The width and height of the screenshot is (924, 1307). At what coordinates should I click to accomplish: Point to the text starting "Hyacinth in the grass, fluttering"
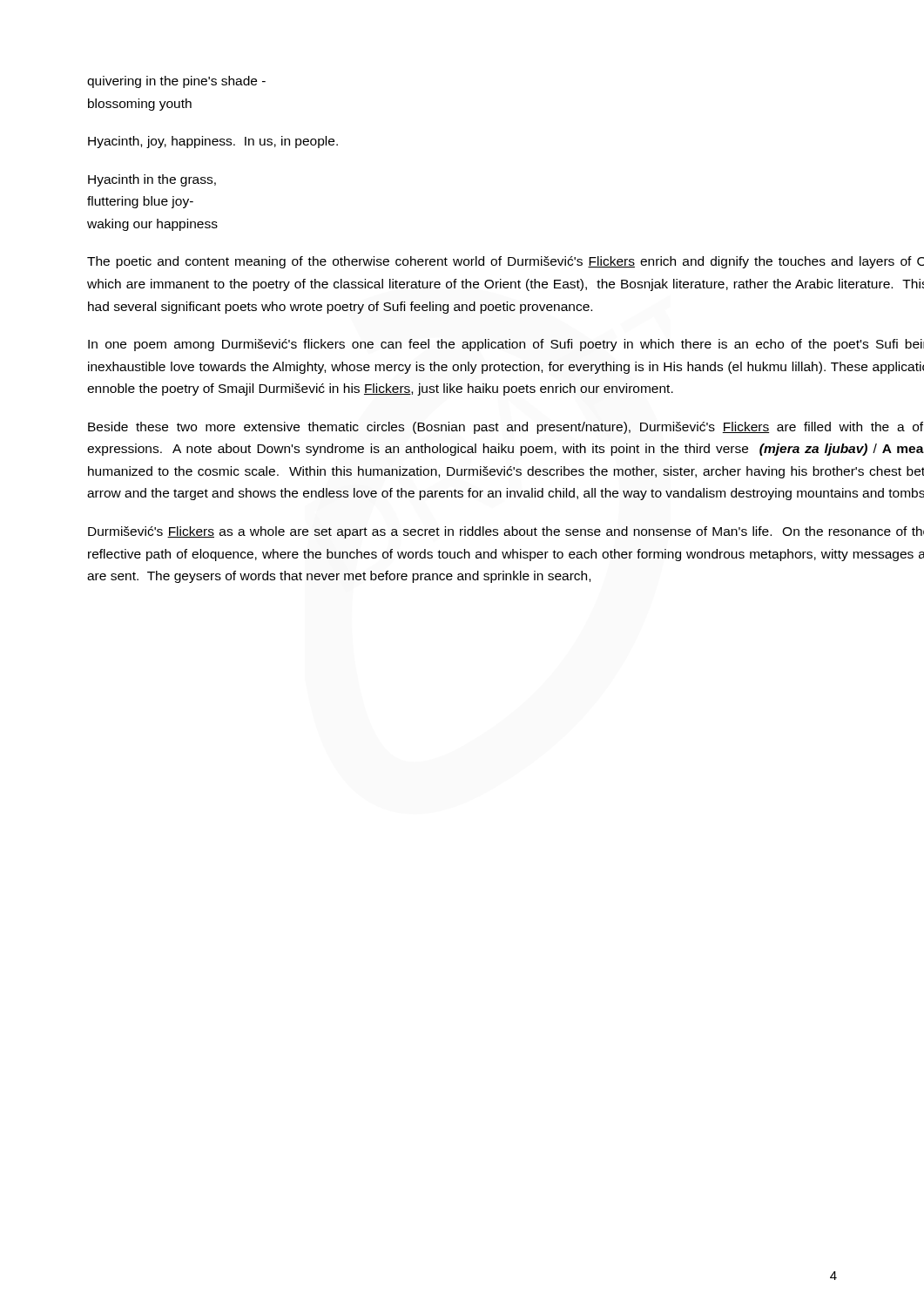pyautogui.click(x=152, y=201)
